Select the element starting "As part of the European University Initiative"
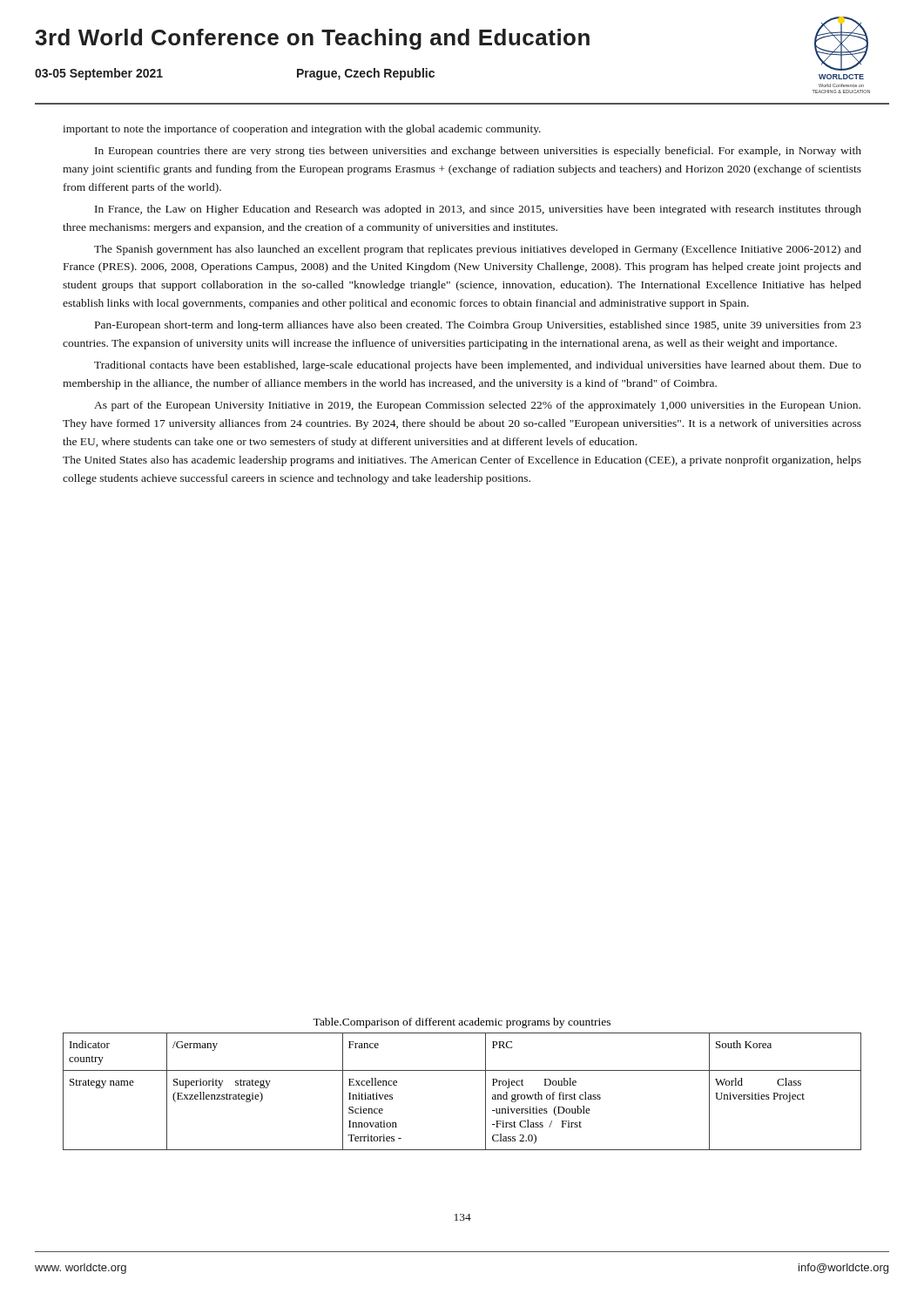This screenshot has height=1307, width=924. pos(462,423)
